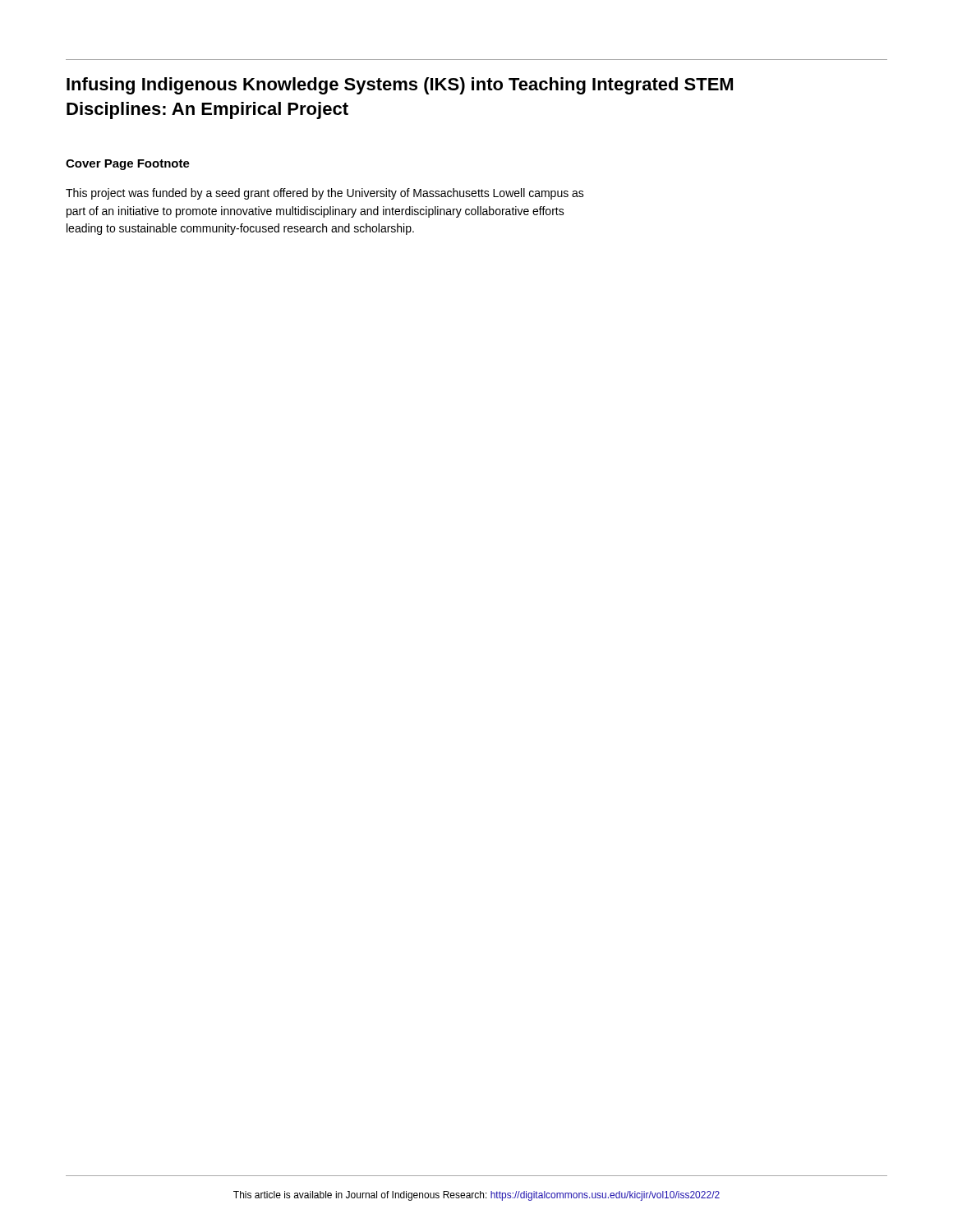Find the section header with the text "Cover Page Footnote"
Viewport: 953px width, 1232px height.
(x=128, y=165)
